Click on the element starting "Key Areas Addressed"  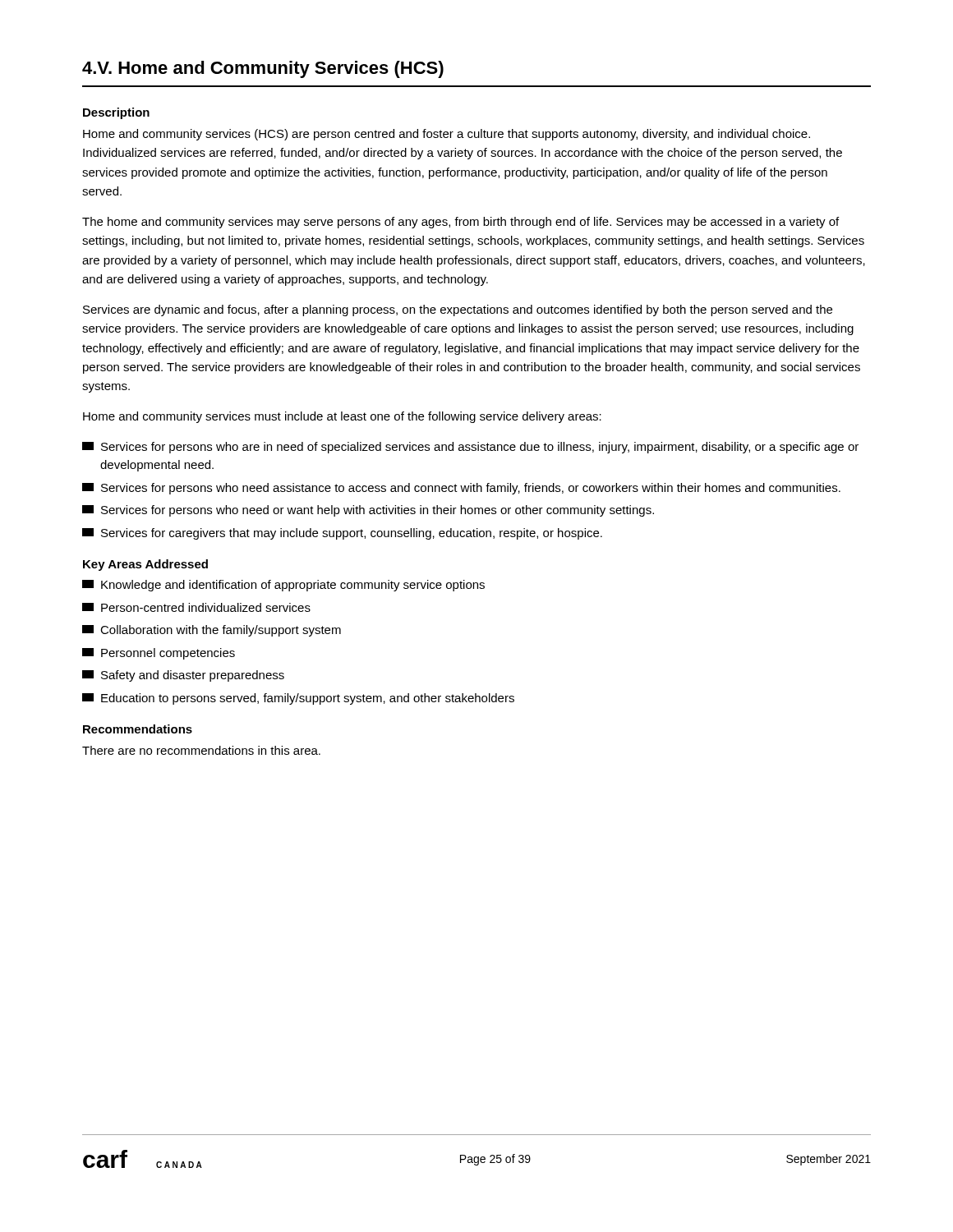(x=145, y=564)
